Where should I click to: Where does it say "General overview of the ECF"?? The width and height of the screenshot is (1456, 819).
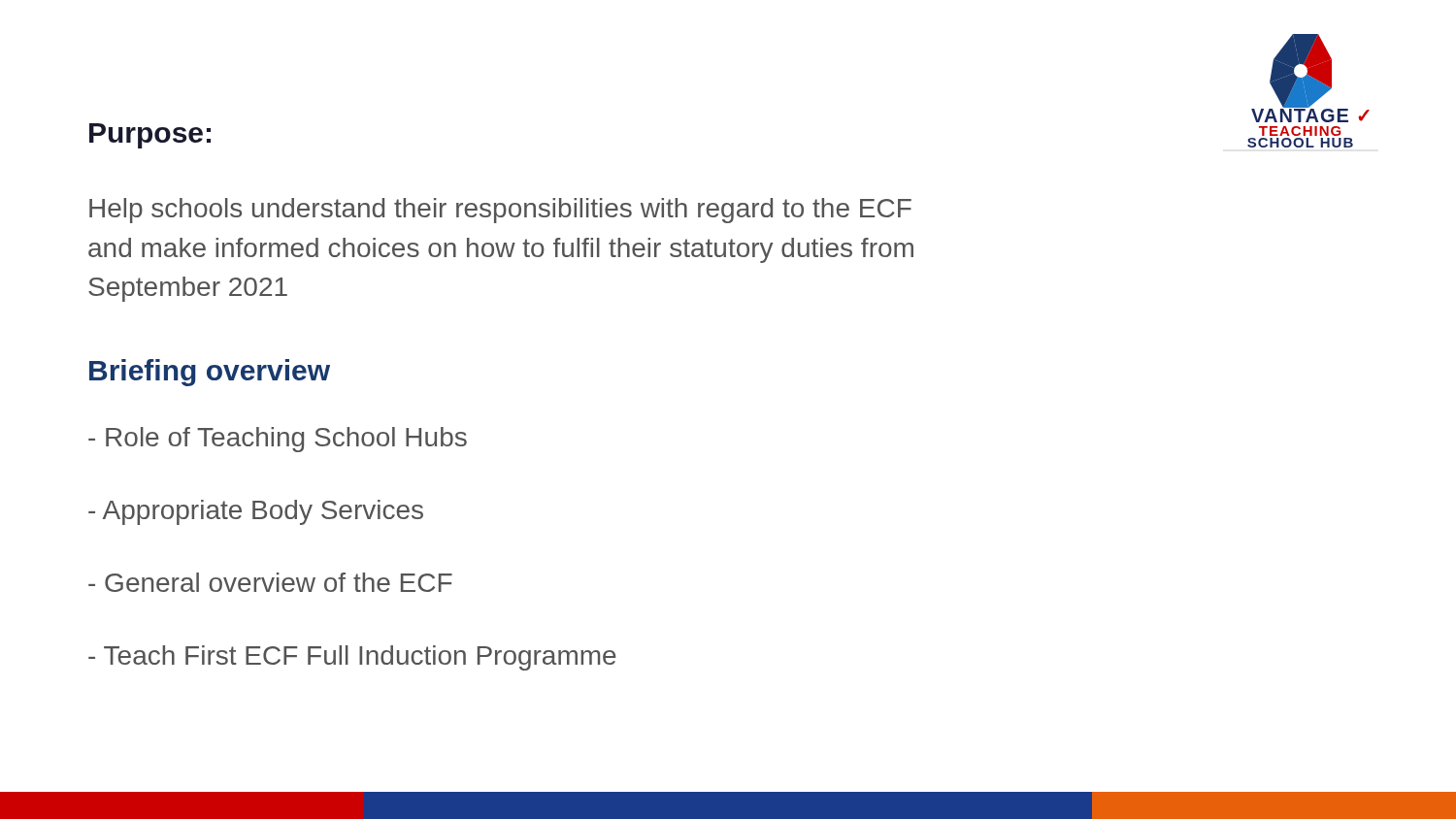pyautogui.click(x=270, y=583)
